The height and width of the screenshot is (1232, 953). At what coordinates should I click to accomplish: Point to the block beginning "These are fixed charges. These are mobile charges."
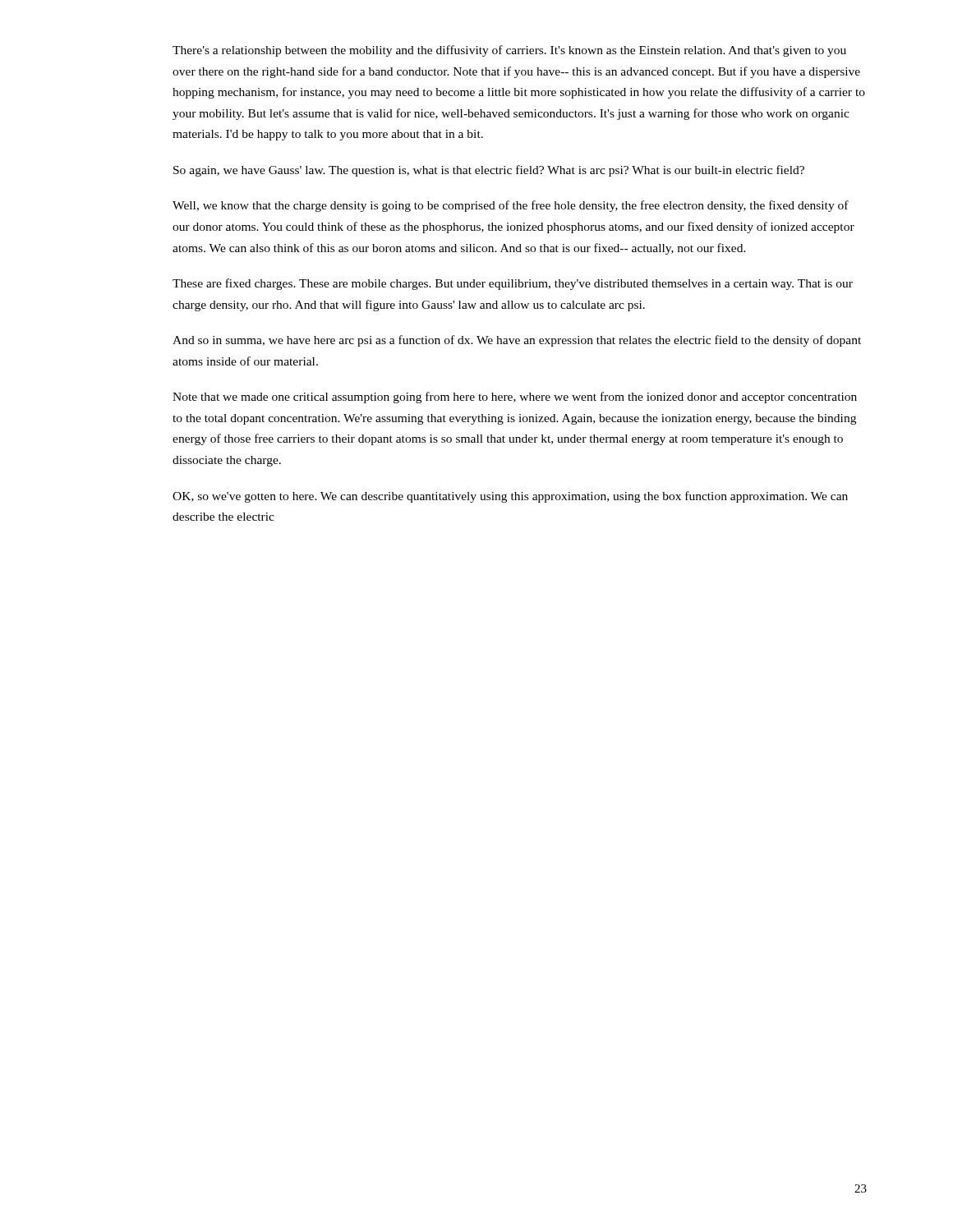pos(513,293)
